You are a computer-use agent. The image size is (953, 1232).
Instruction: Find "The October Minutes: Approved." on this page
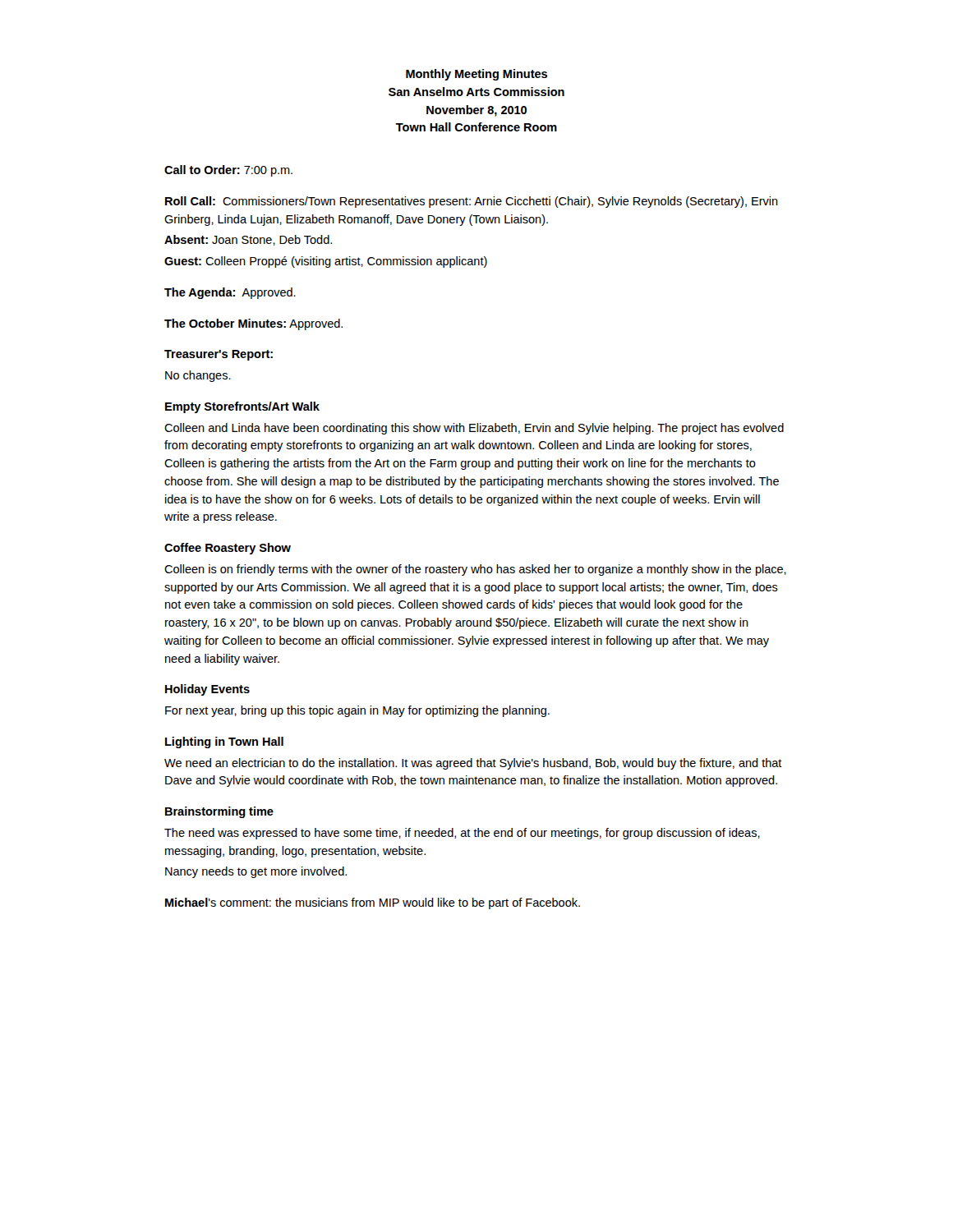click(x=253, y=324)
